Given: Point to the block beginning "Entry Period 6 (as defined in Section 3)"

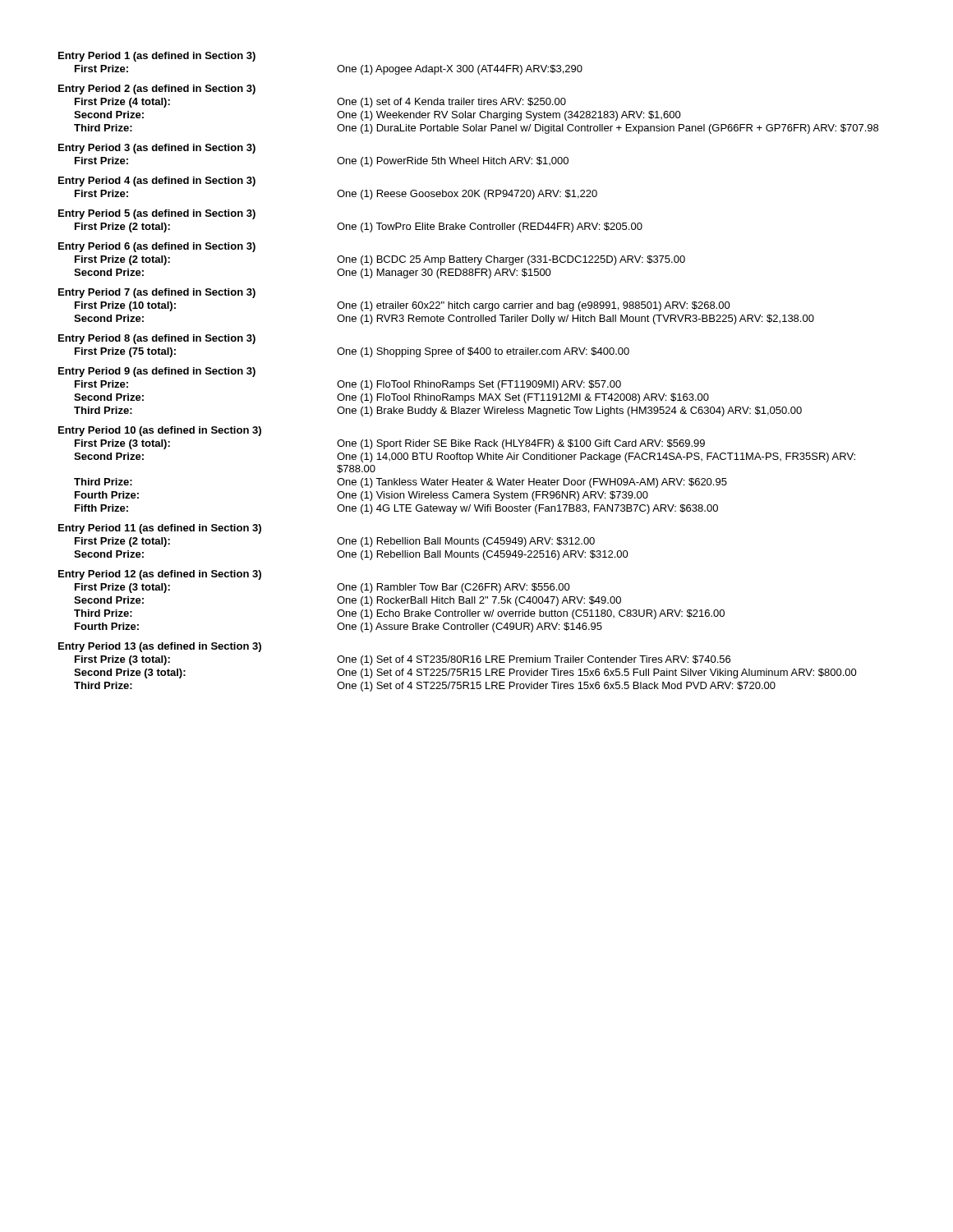Looking at the screenshot, I should tap(476, 259).
